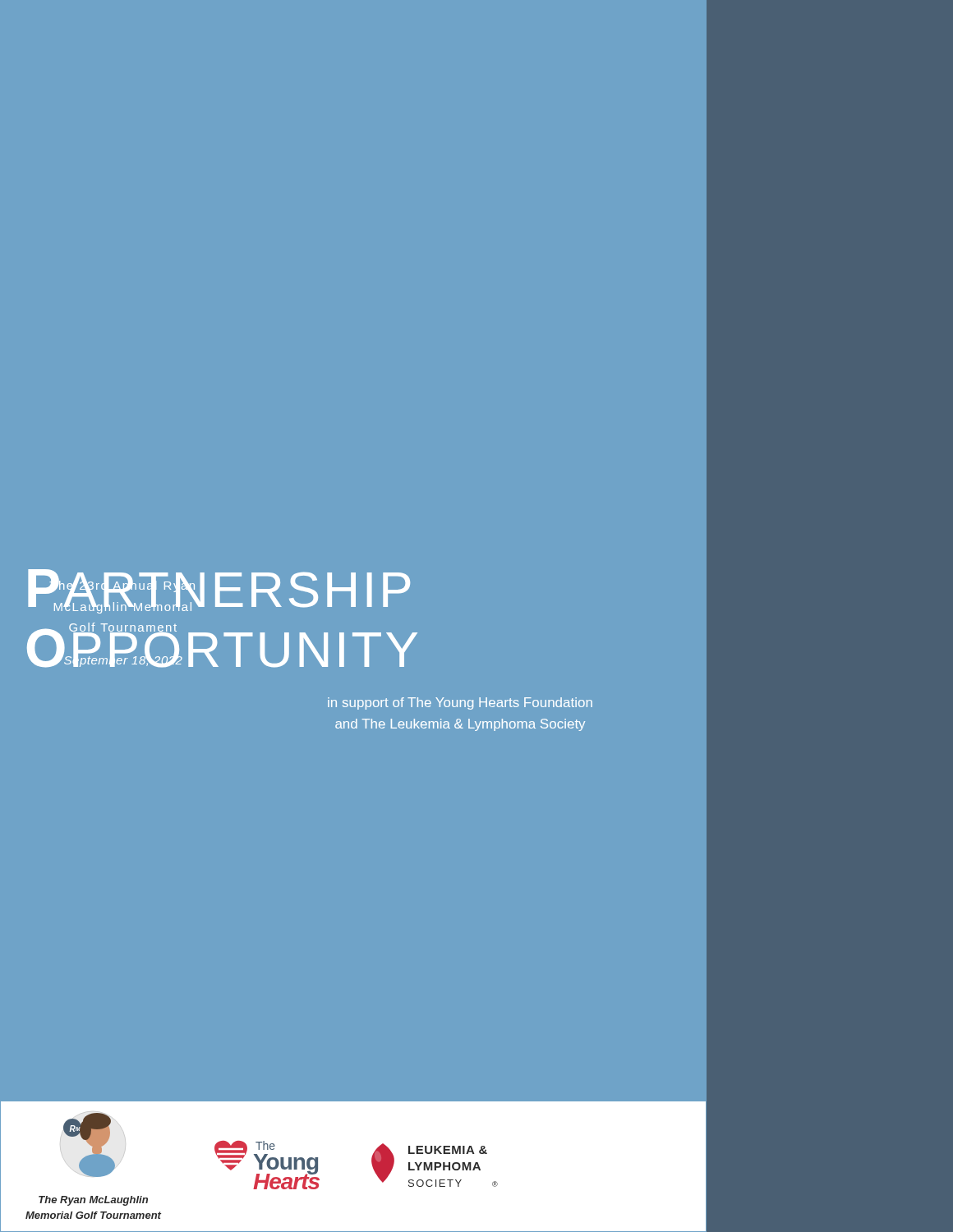Find the text block starting "PARTNERSHIP OPPORTUNITY"
953x1232 pixels.
pyautogui.click(x=345, y=618)
